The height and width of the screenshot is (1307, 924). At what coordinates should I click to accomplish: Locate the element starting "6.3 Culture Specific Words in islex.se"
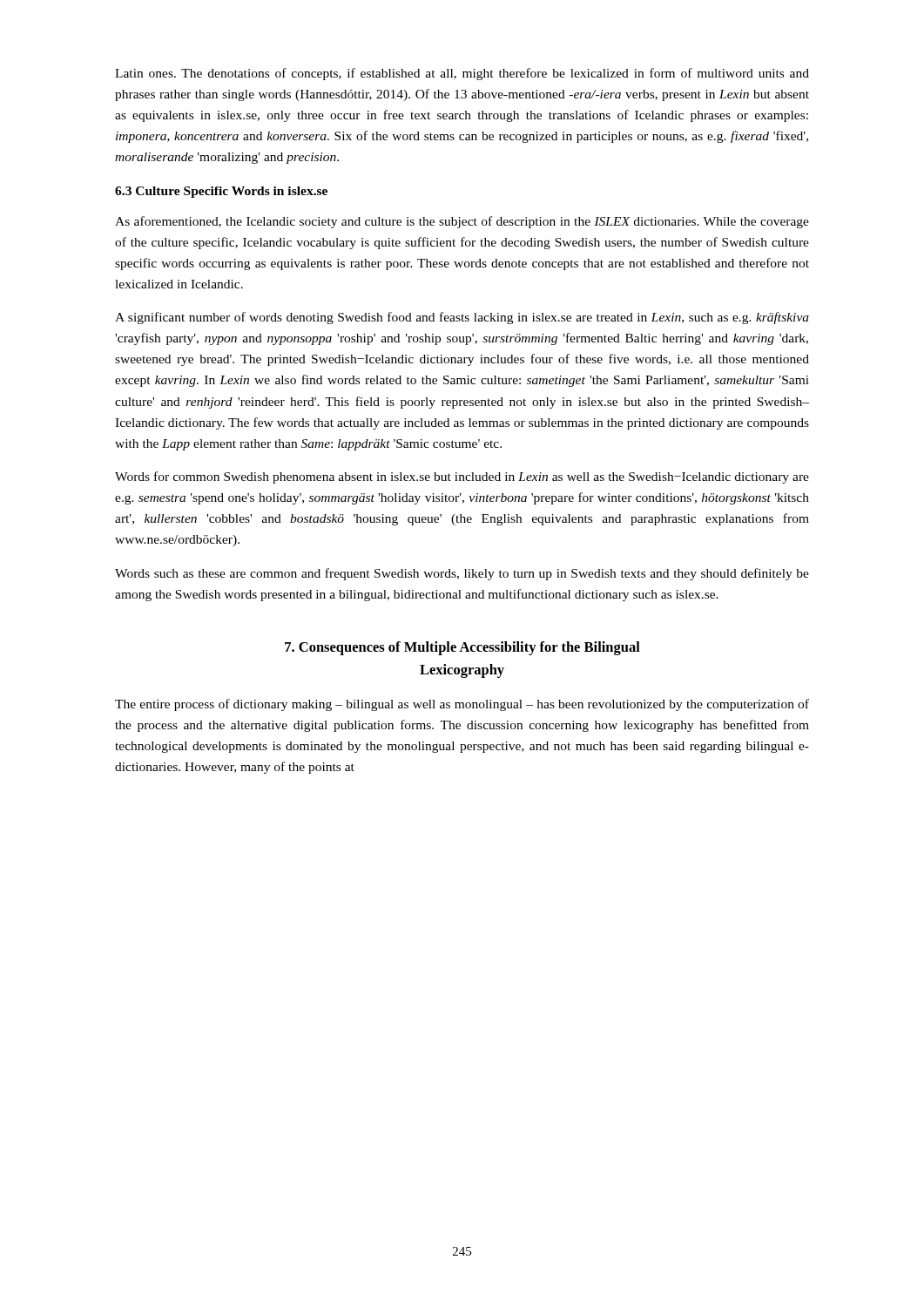(221, 192)
